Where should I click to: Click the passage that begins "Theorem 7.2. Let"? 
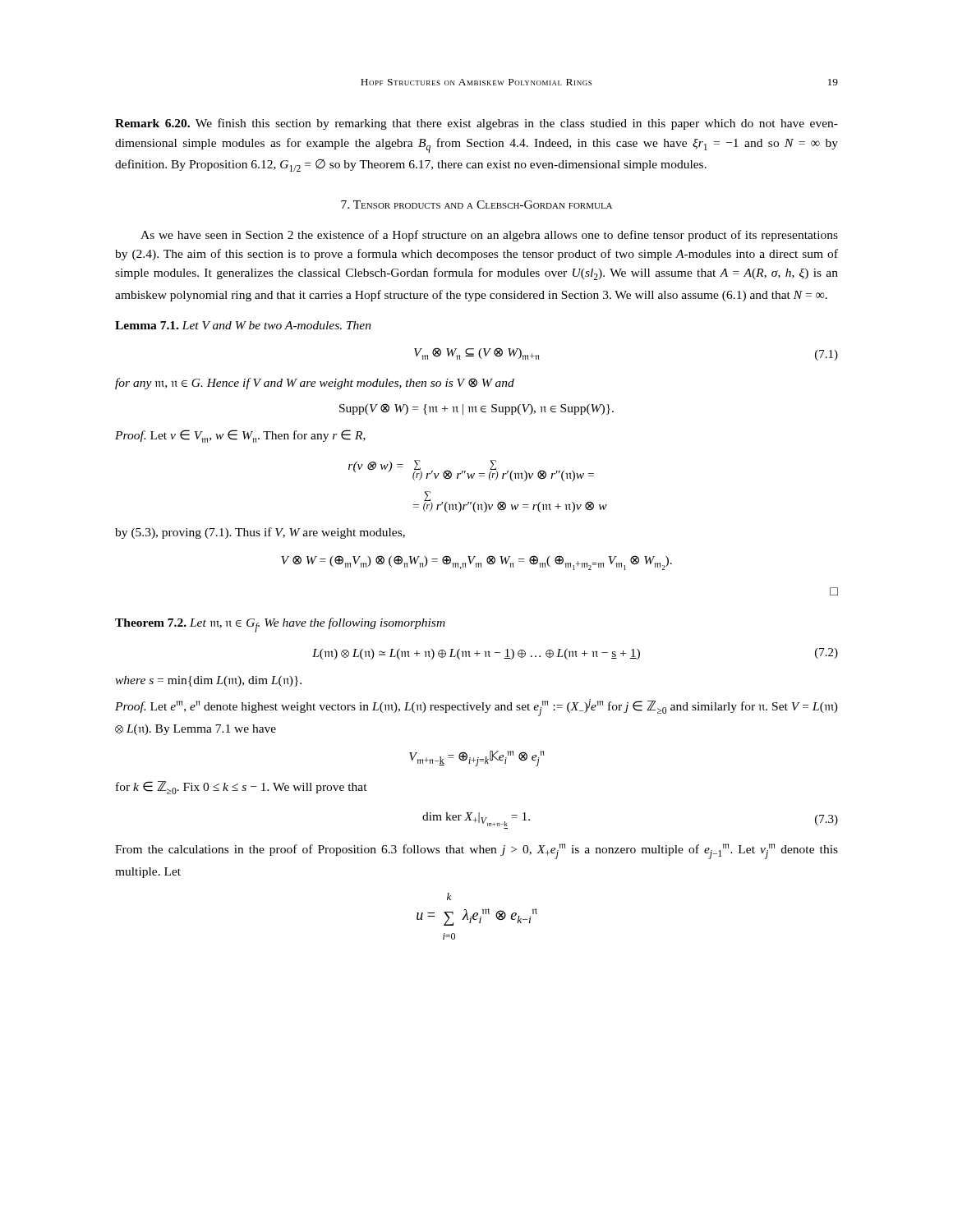pos(280,625)
